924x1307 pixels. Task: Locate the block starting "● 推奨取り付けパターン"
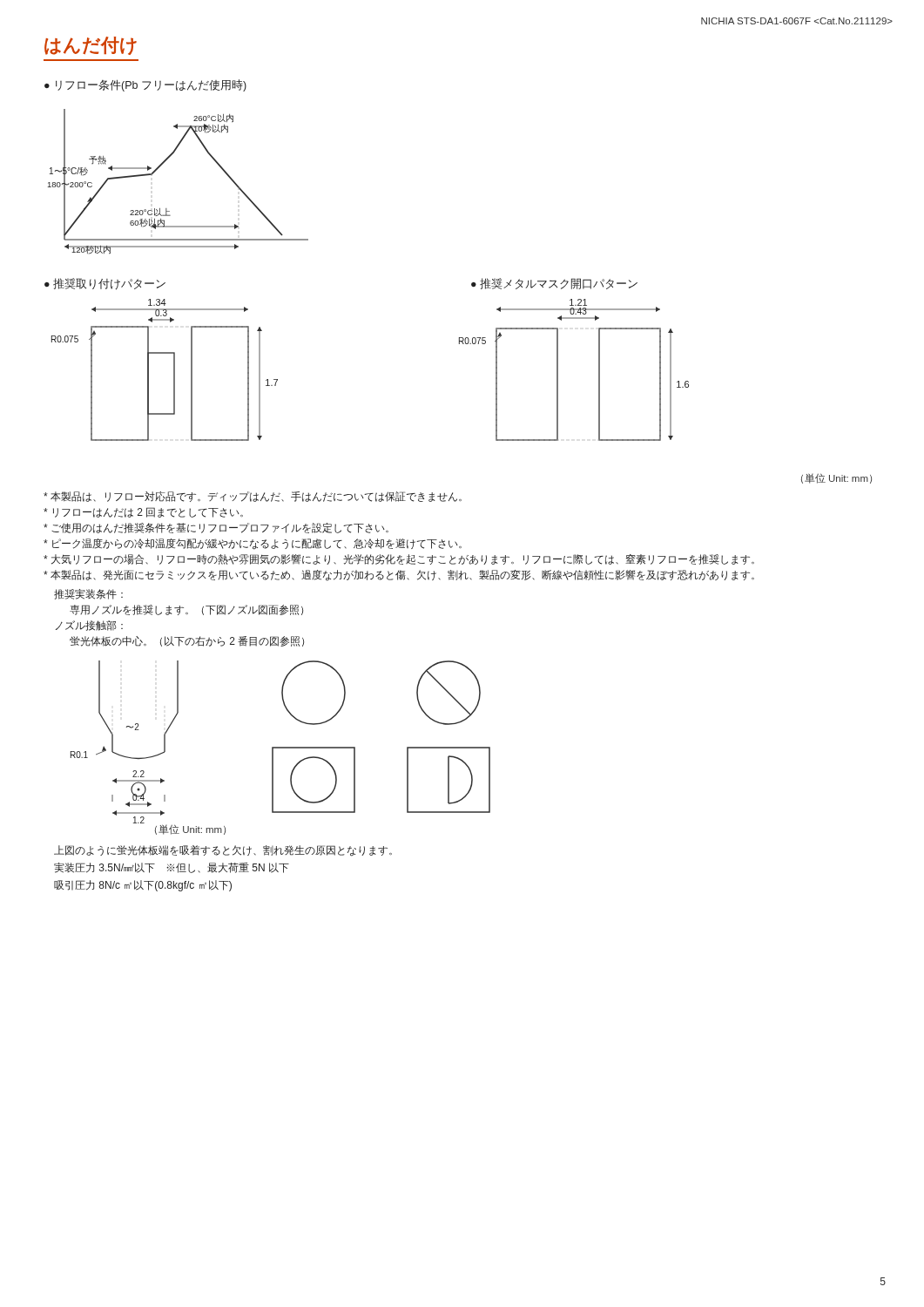click(105, 284)
